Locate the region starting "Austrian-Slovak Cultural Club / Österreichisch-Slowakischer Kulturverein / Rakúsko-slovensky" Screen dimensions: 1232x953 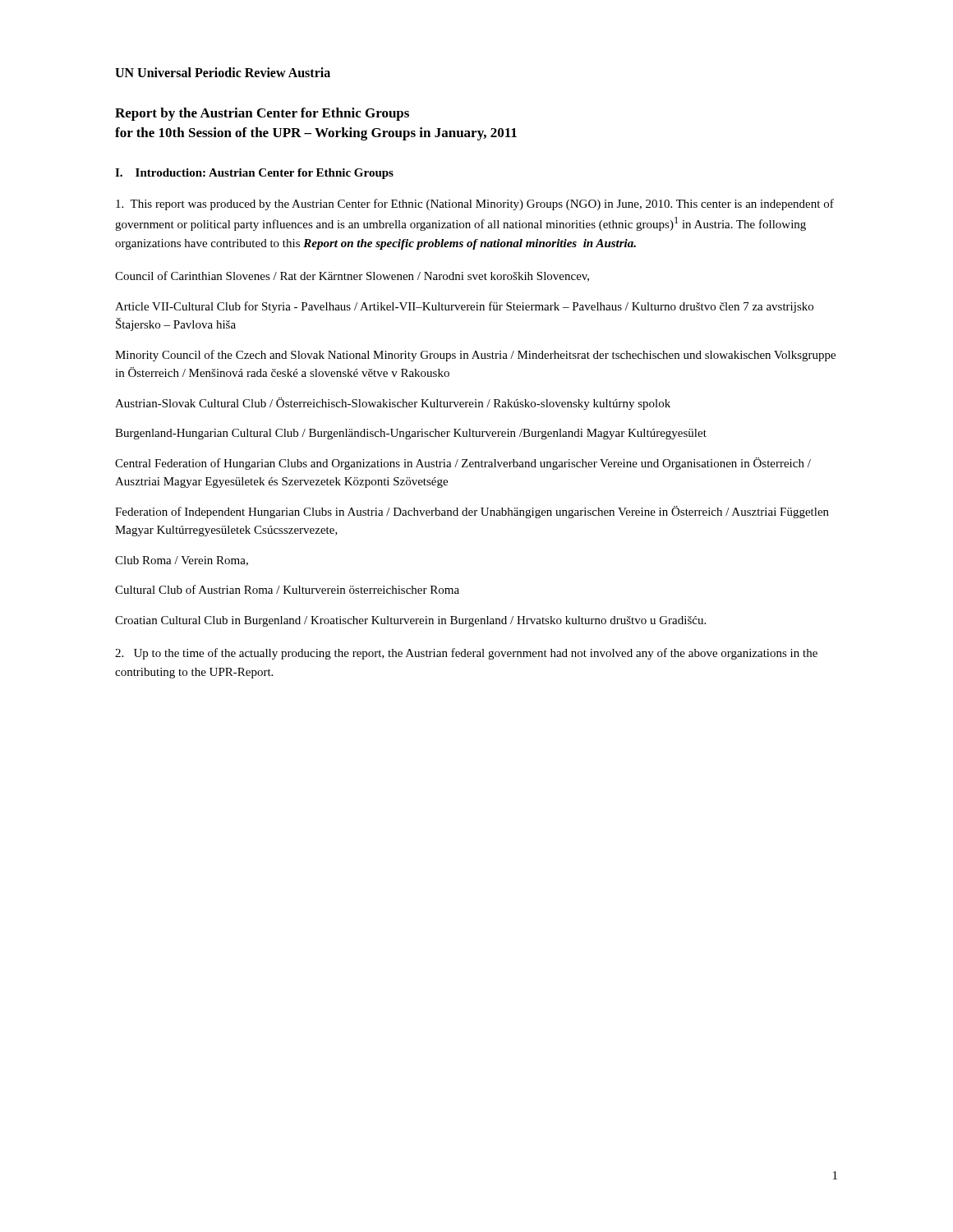point(393,403)
